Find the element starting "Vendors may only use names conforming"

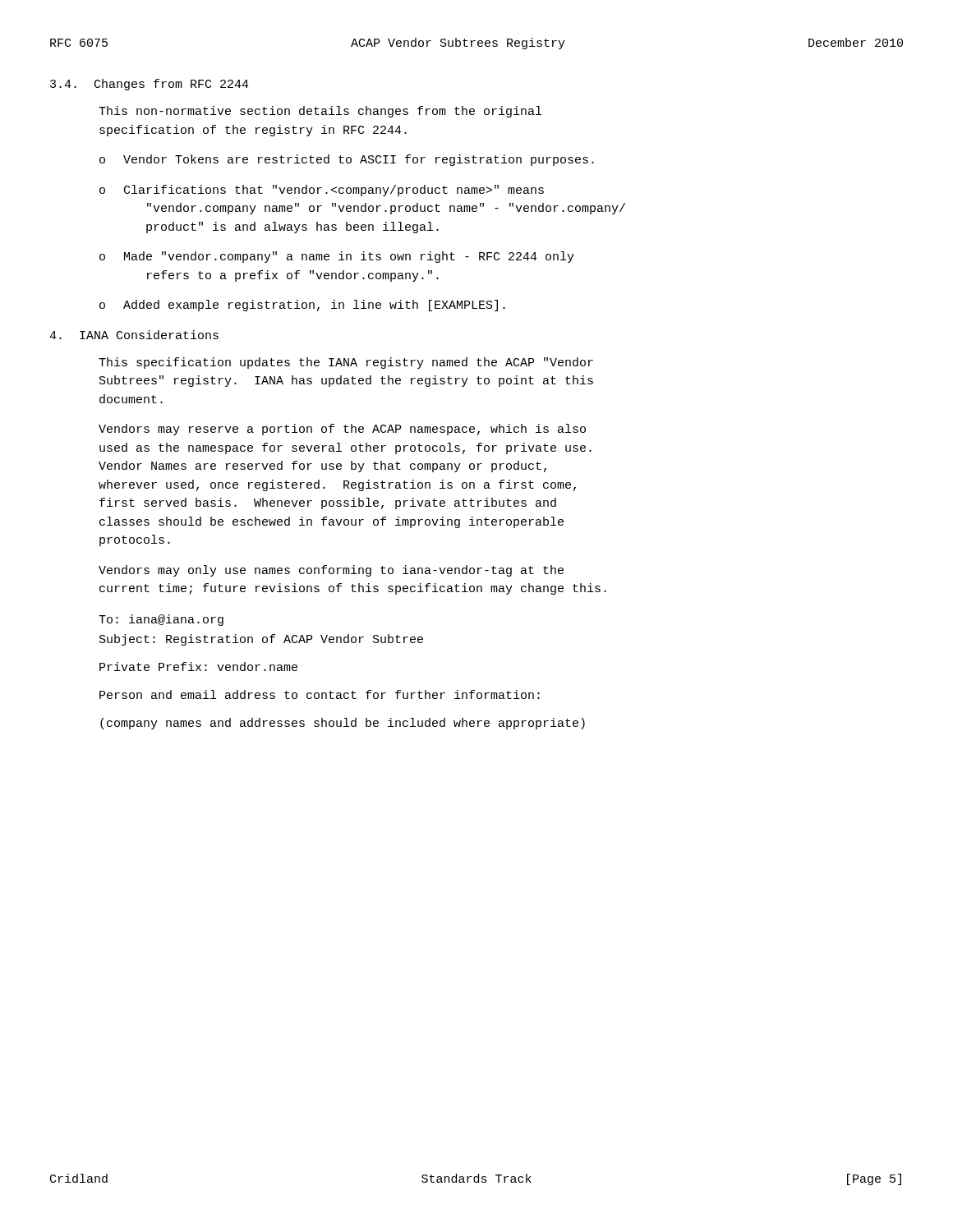click(354, 580)
